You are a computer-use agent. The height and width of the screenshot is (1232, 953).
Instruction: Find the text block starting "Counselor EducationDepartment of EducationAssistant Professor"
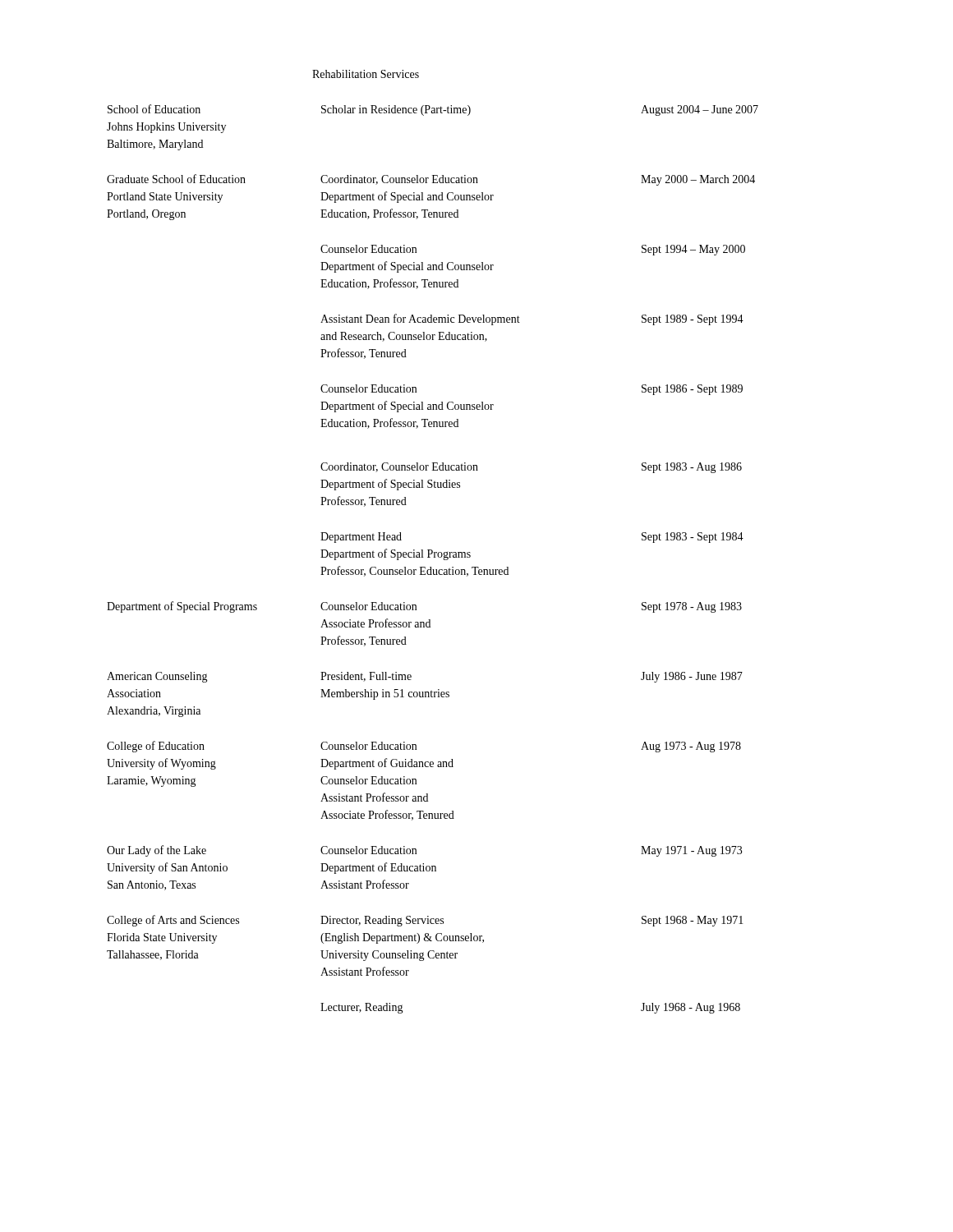coord(379,868)
